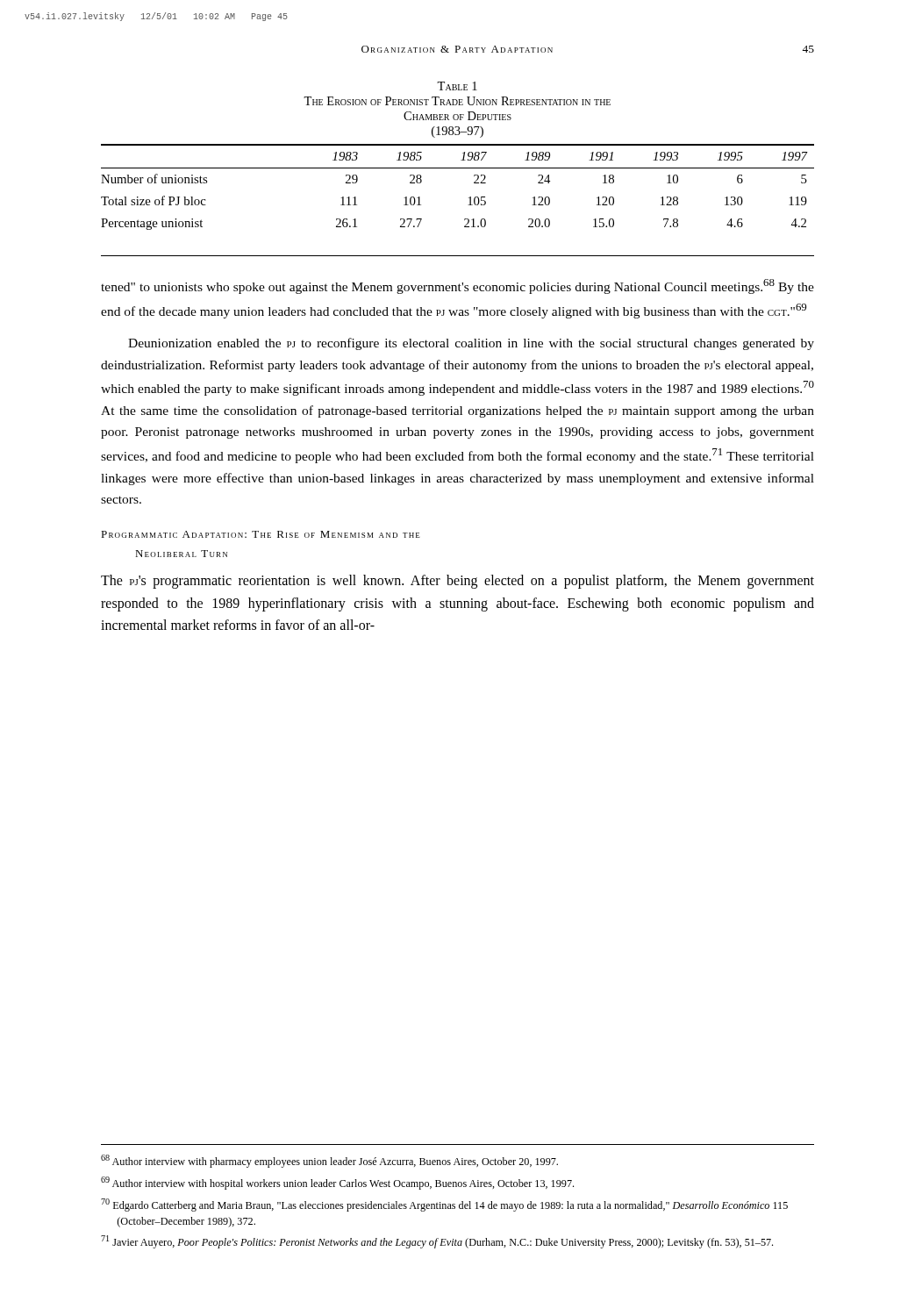
Task: Point to the text starting "70 Edgardo Catterberg and"
Action: 445,1212
